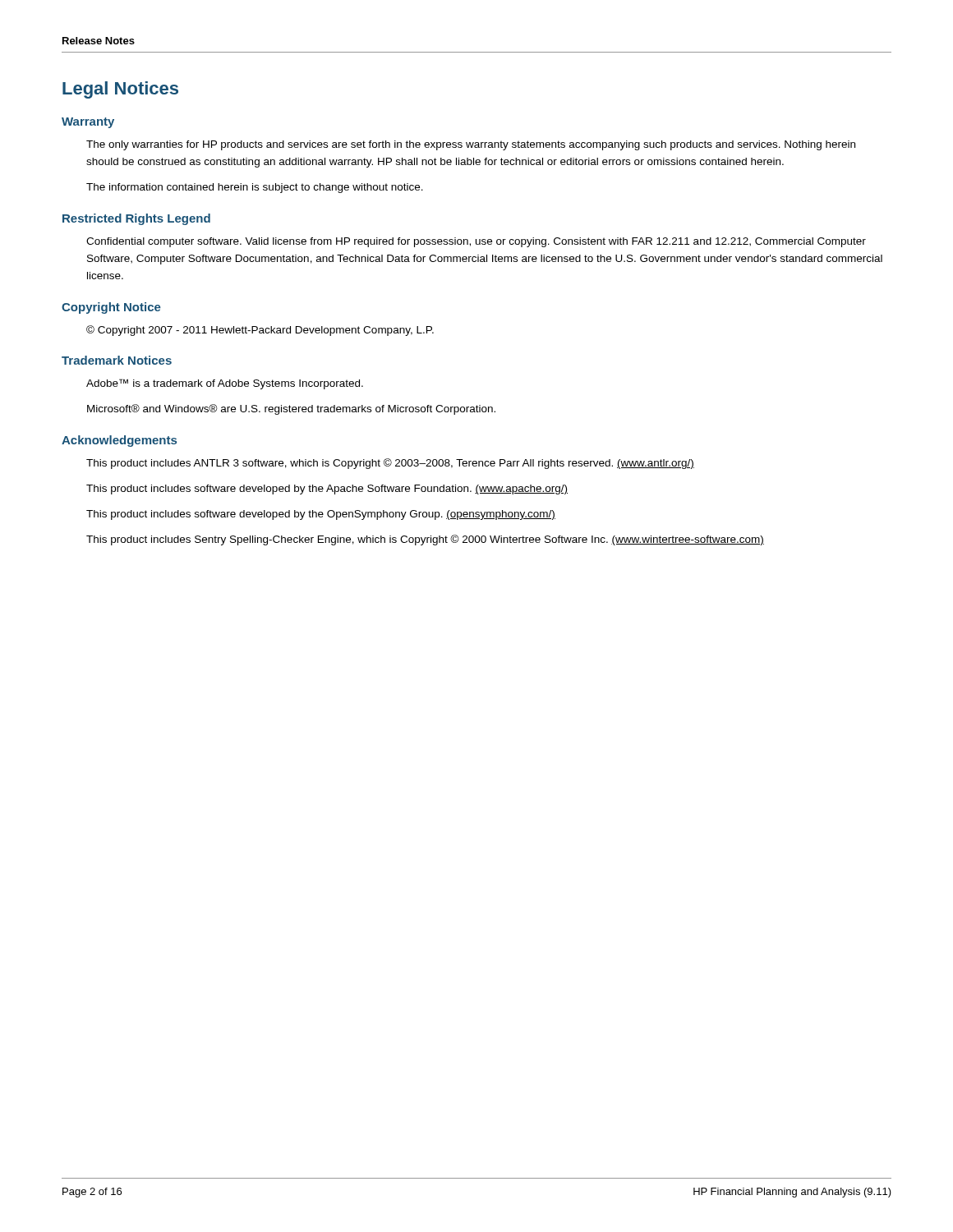Select the element starting "This product includes ANTLR"

click(390, 463)
